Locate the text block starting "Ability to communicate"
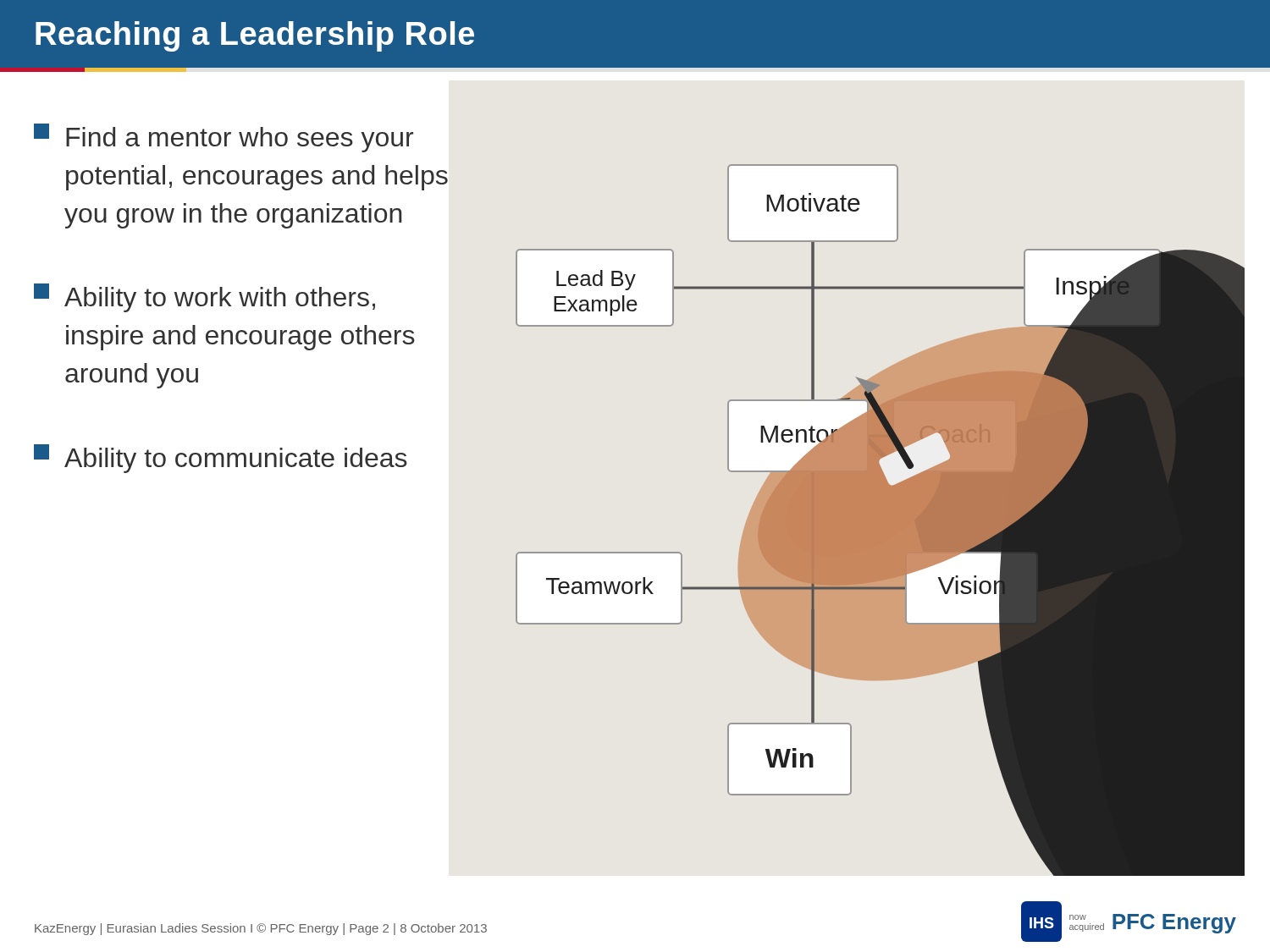 click(221, 458)
